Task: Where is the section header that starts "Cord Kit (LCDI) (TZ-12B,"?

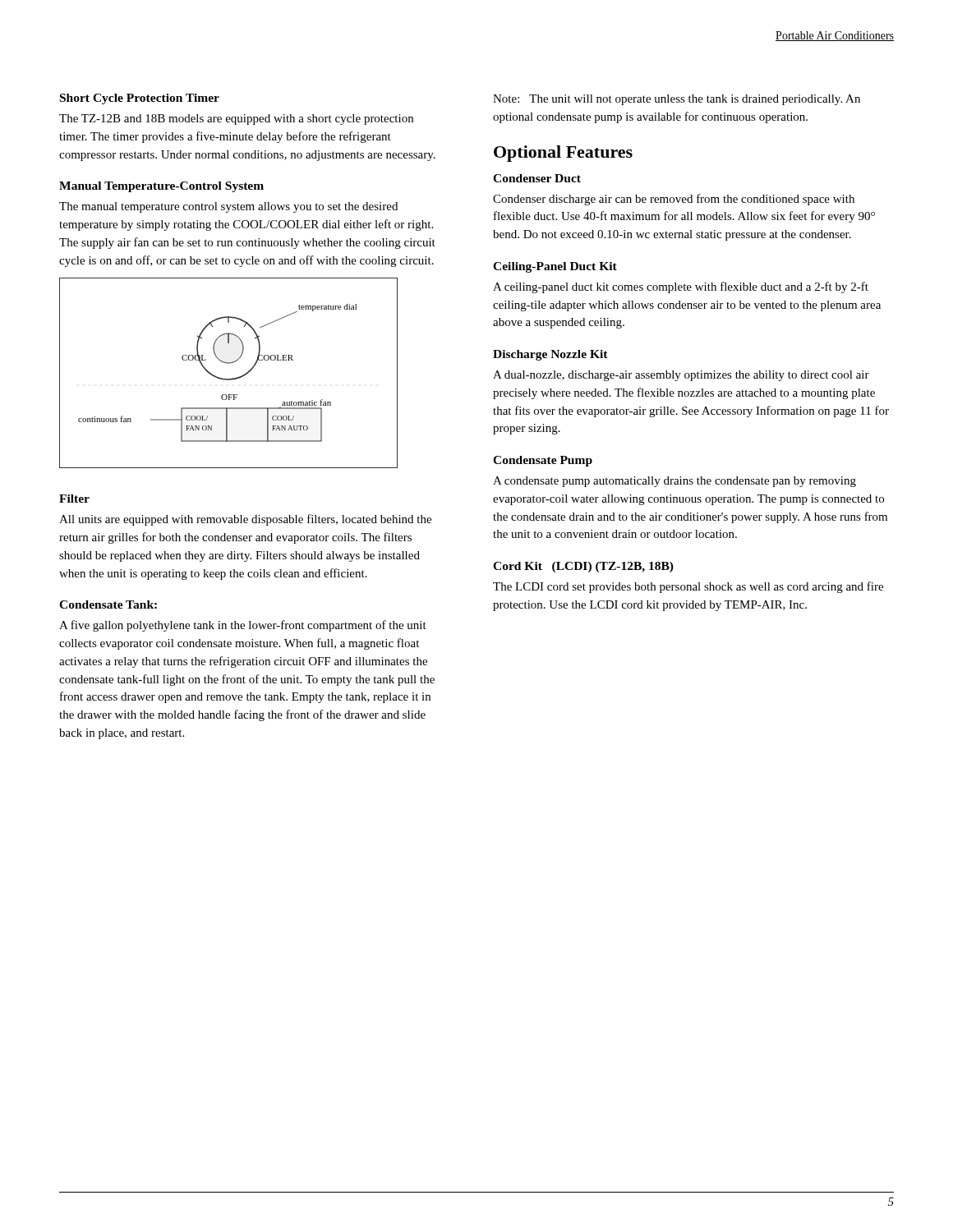Action: tap(583, 565)
